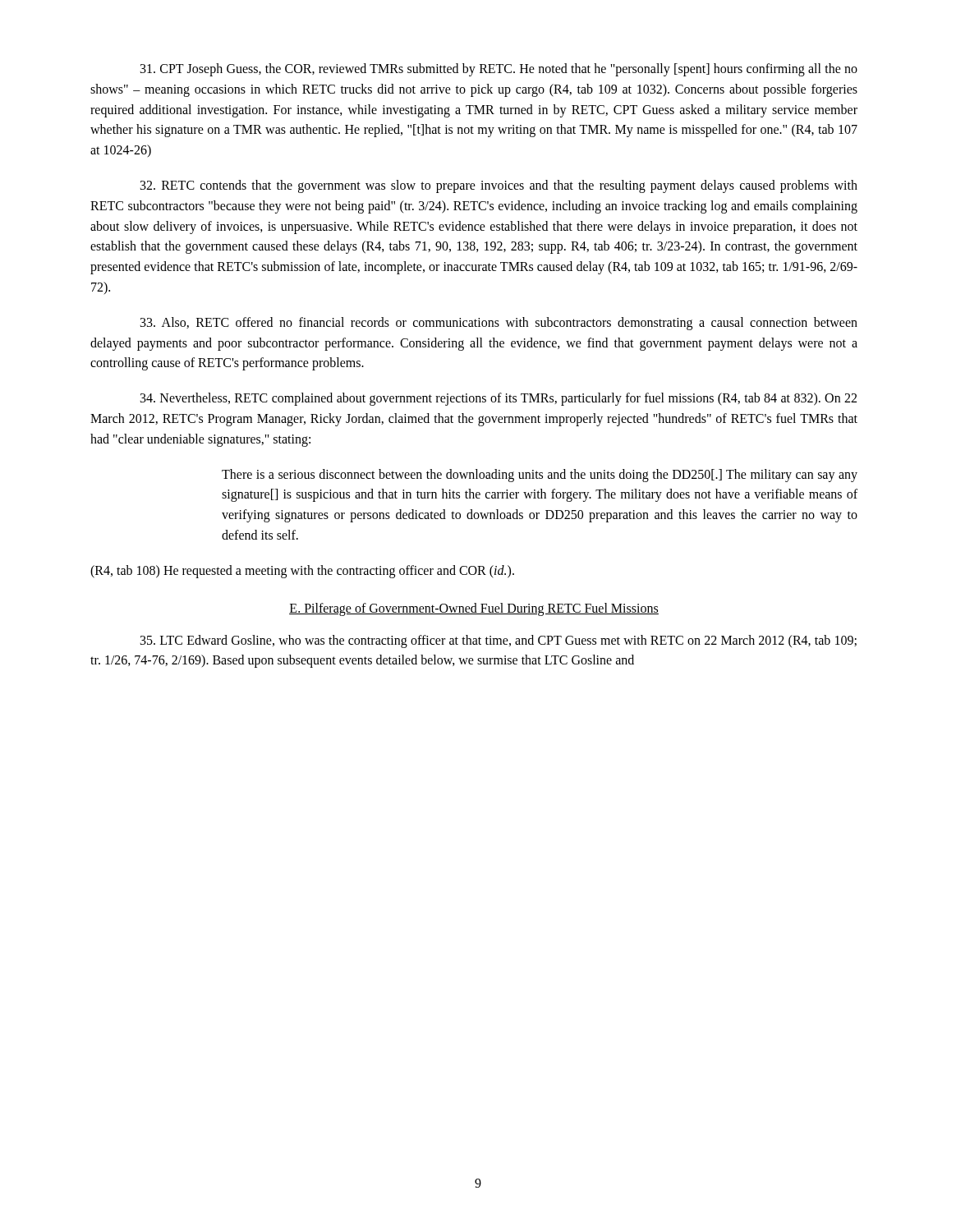Locate the text block that says "Nevertheless, RETC complained"
Image resolution: width=956 pixels, height=1232 pixels.
tap(474, 418)
